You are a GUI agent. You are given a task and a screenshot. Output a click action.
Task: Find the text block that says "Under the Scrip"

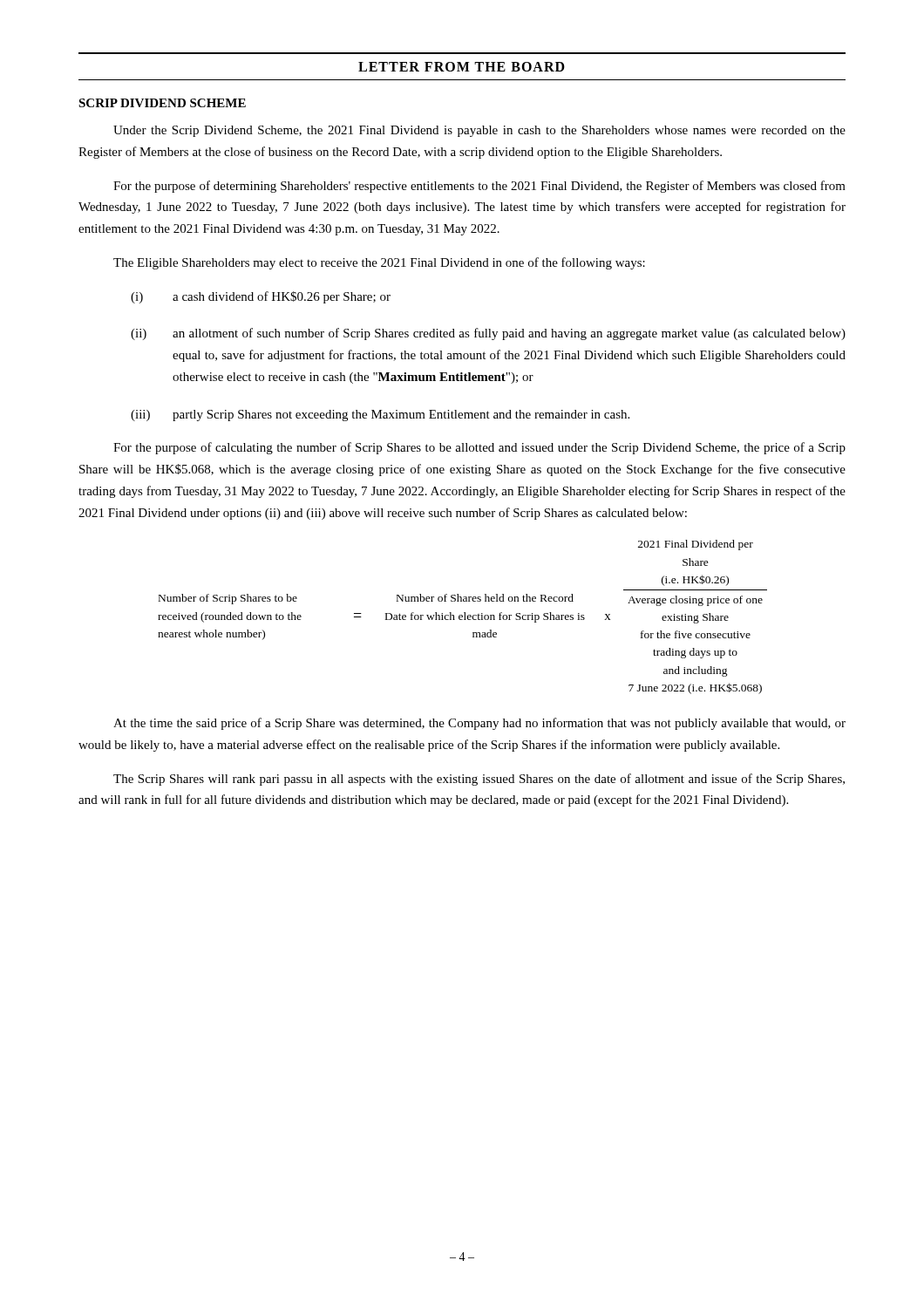pos(462,141)
